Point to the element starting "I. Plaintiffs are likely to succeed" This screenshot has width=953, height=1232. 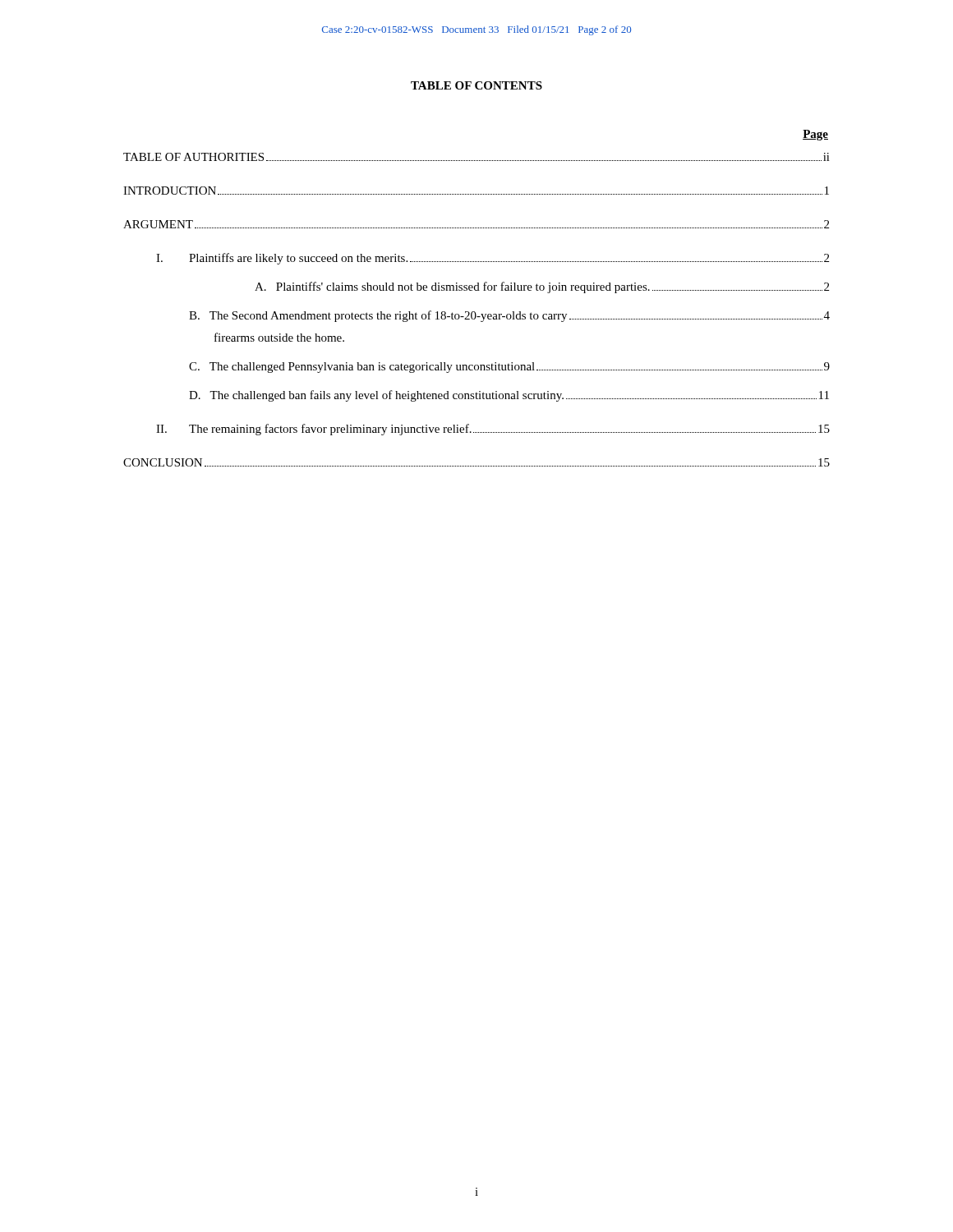476,258
